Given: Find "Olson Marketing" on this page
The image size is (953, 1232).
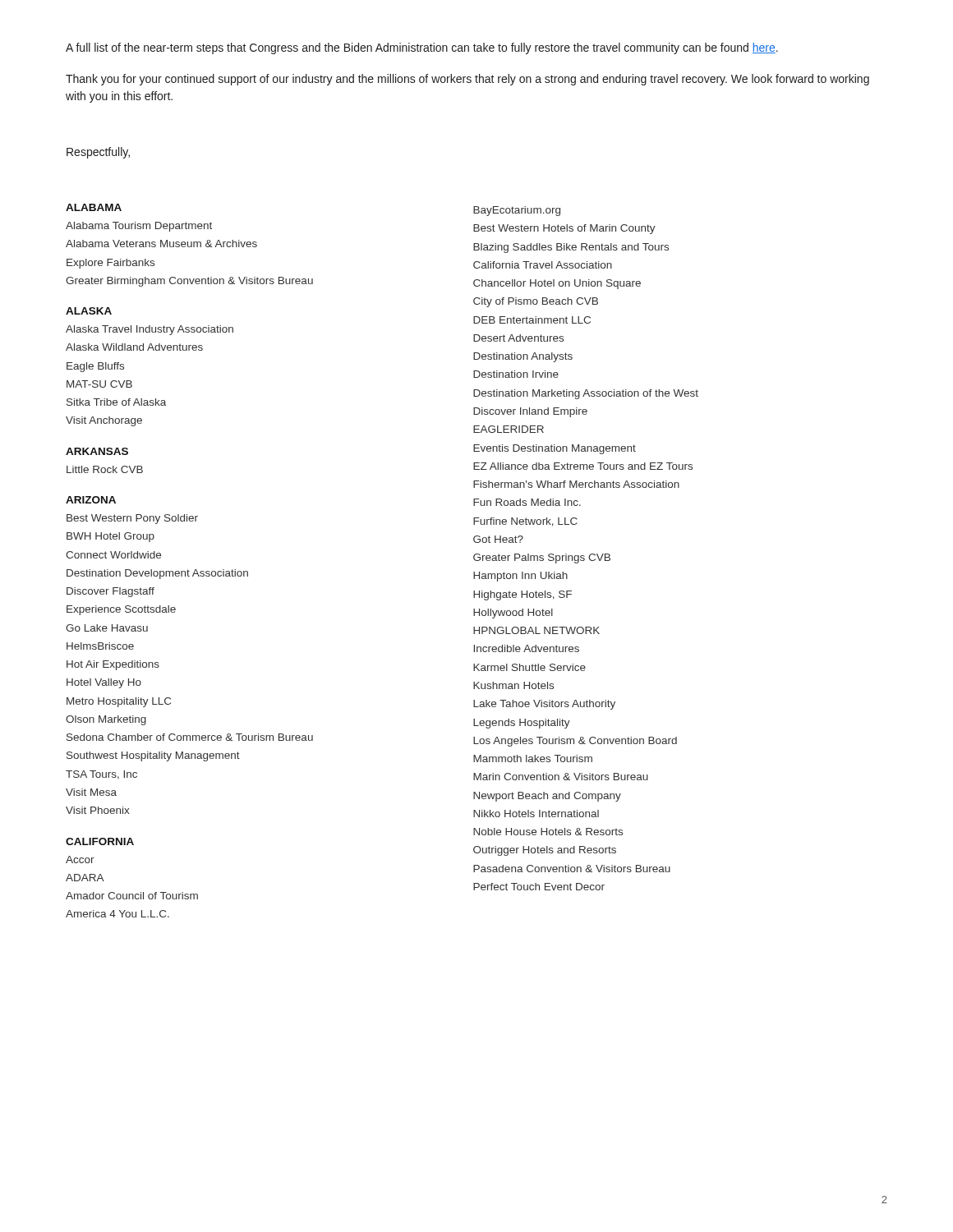Looking at the screenshot, I should [106, 719].
